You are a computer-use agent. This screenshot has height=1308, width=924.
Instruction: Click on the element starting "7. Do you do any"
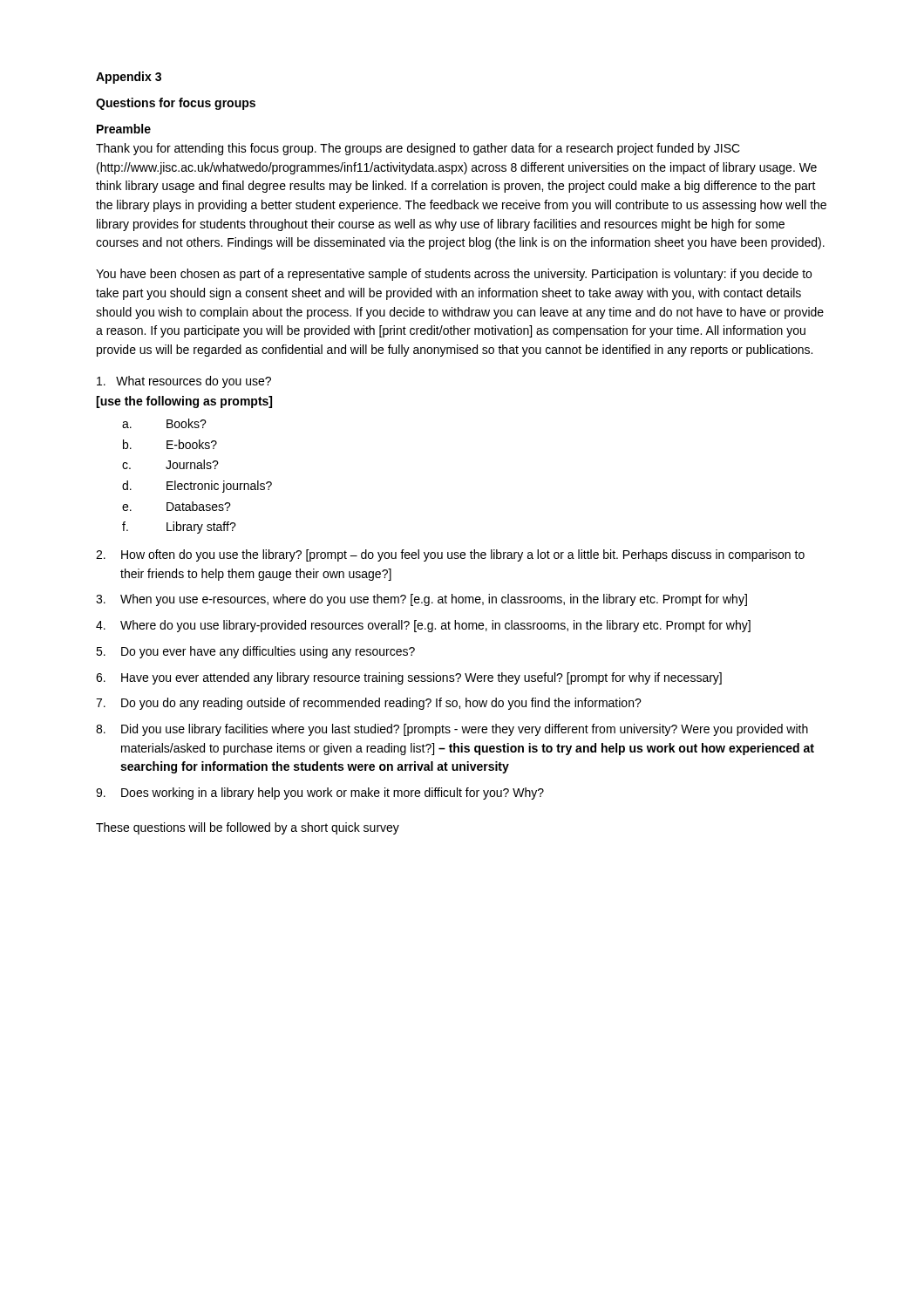pos(462,704)
